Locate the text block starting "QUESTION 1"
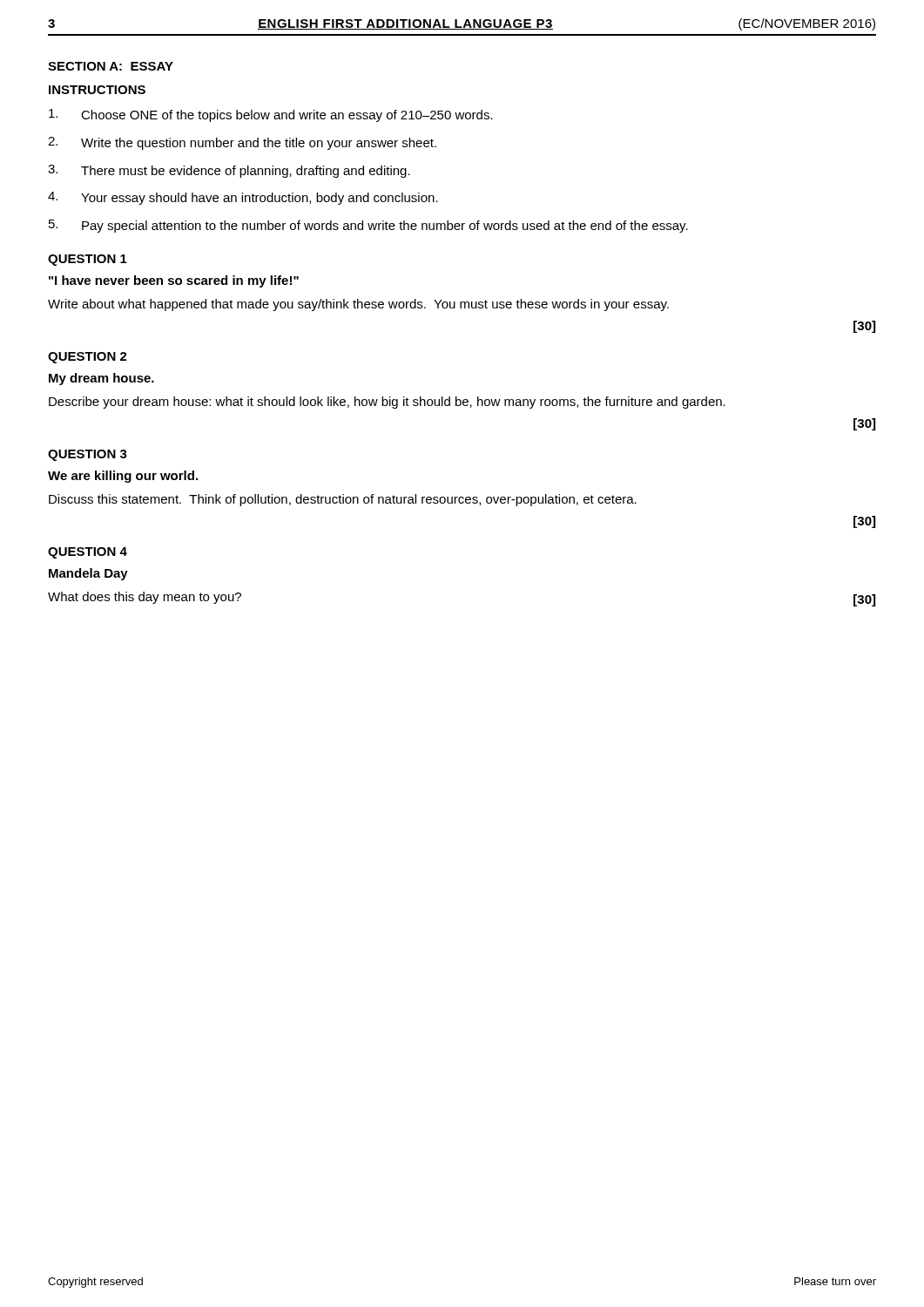This screenshot has width=924, height=1307. click(87, 258)
